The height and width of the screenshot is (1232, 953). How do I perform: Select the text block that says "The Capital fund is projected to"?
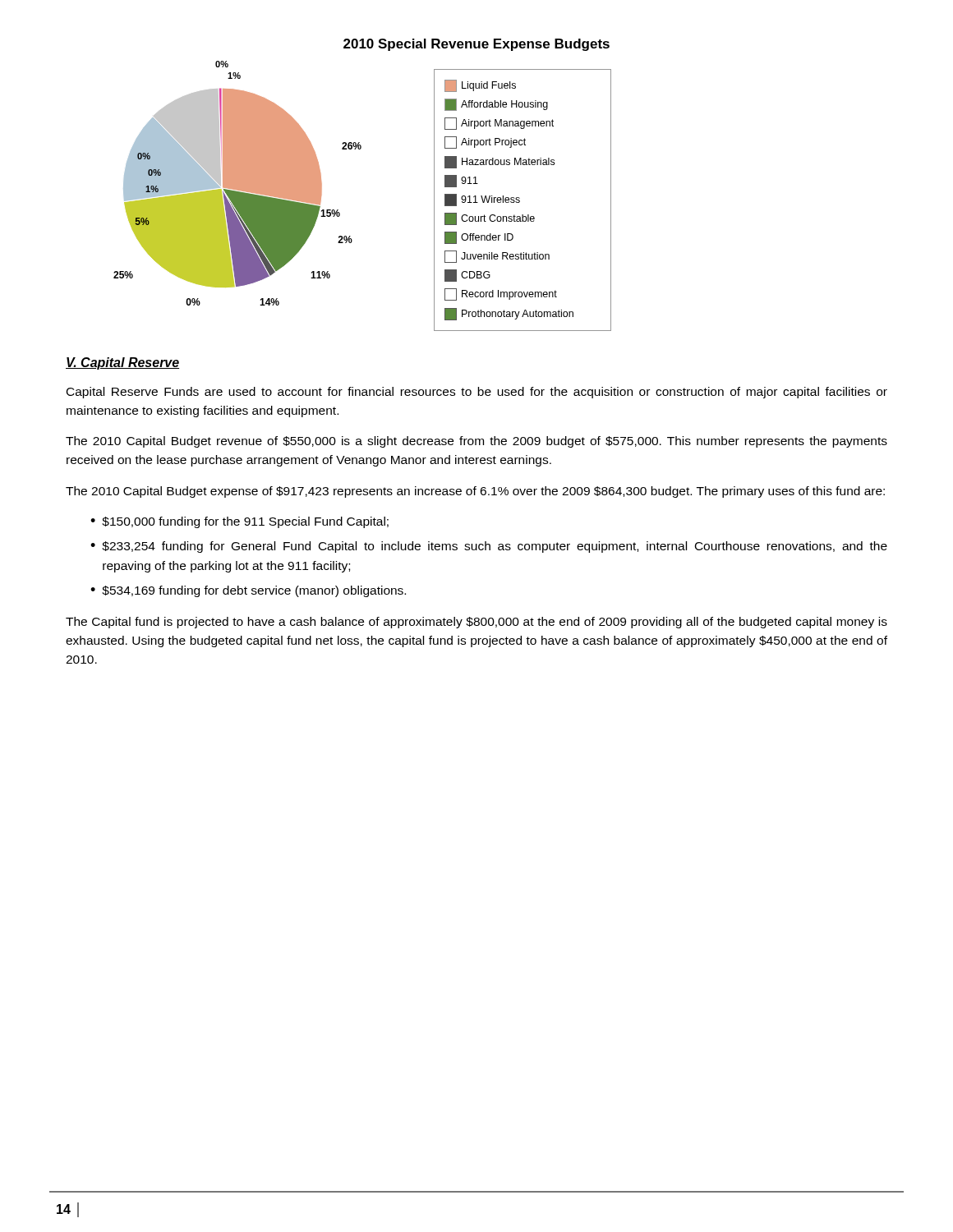pos(476,640)
